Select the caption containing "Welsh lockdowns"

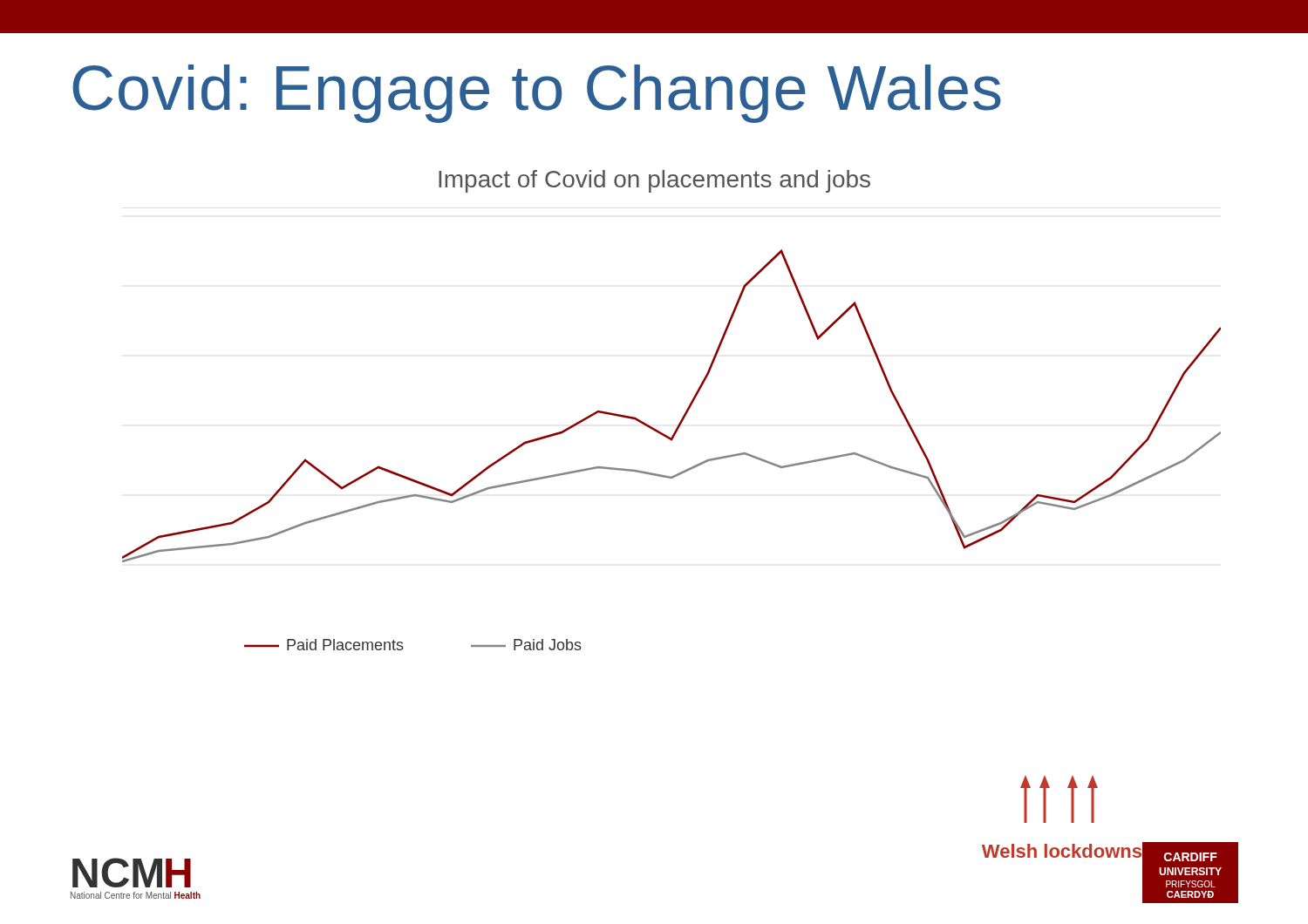(x=1062, y=817)
